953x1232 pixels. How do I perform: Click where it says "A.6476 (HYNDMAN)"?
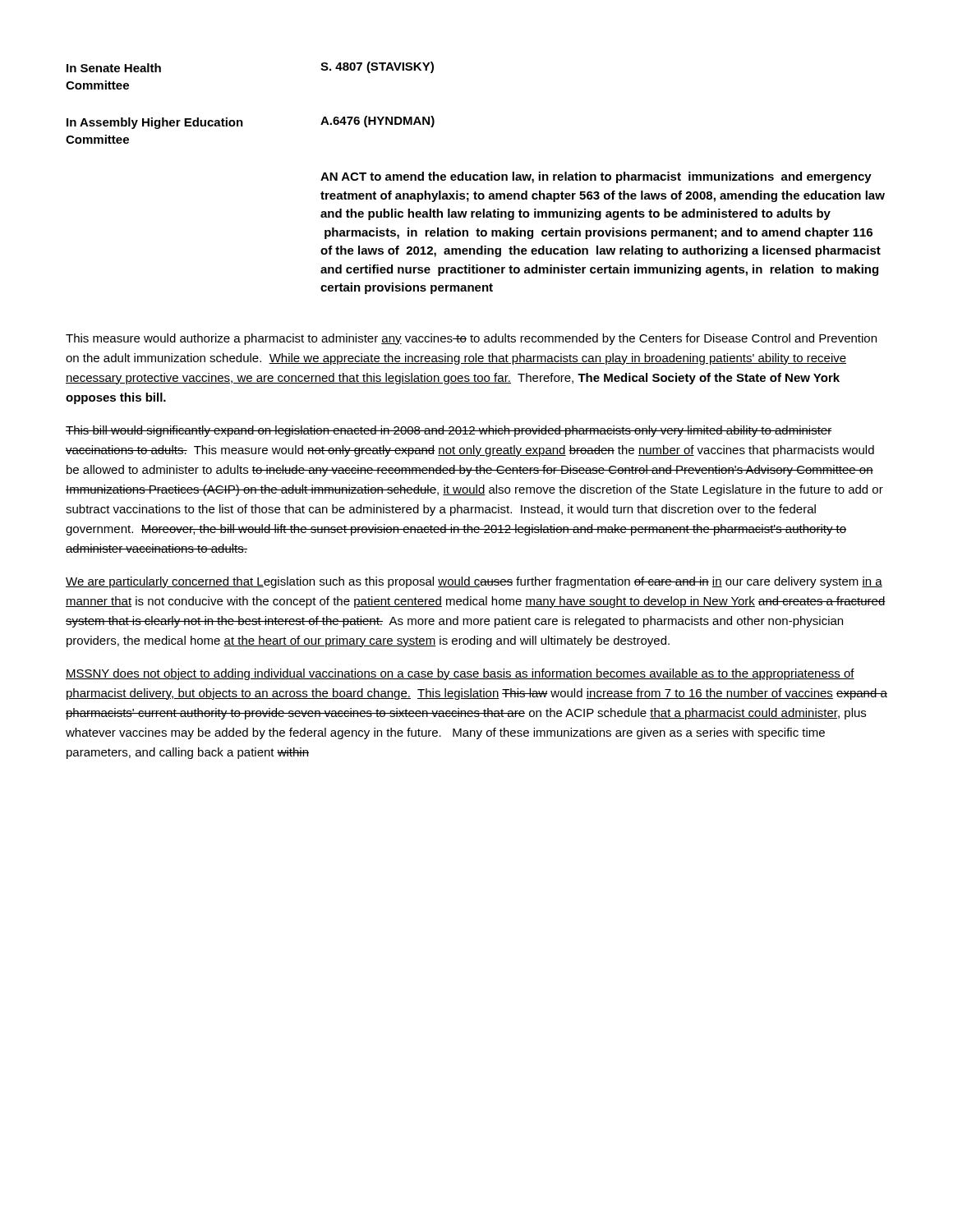coord(378,120)
